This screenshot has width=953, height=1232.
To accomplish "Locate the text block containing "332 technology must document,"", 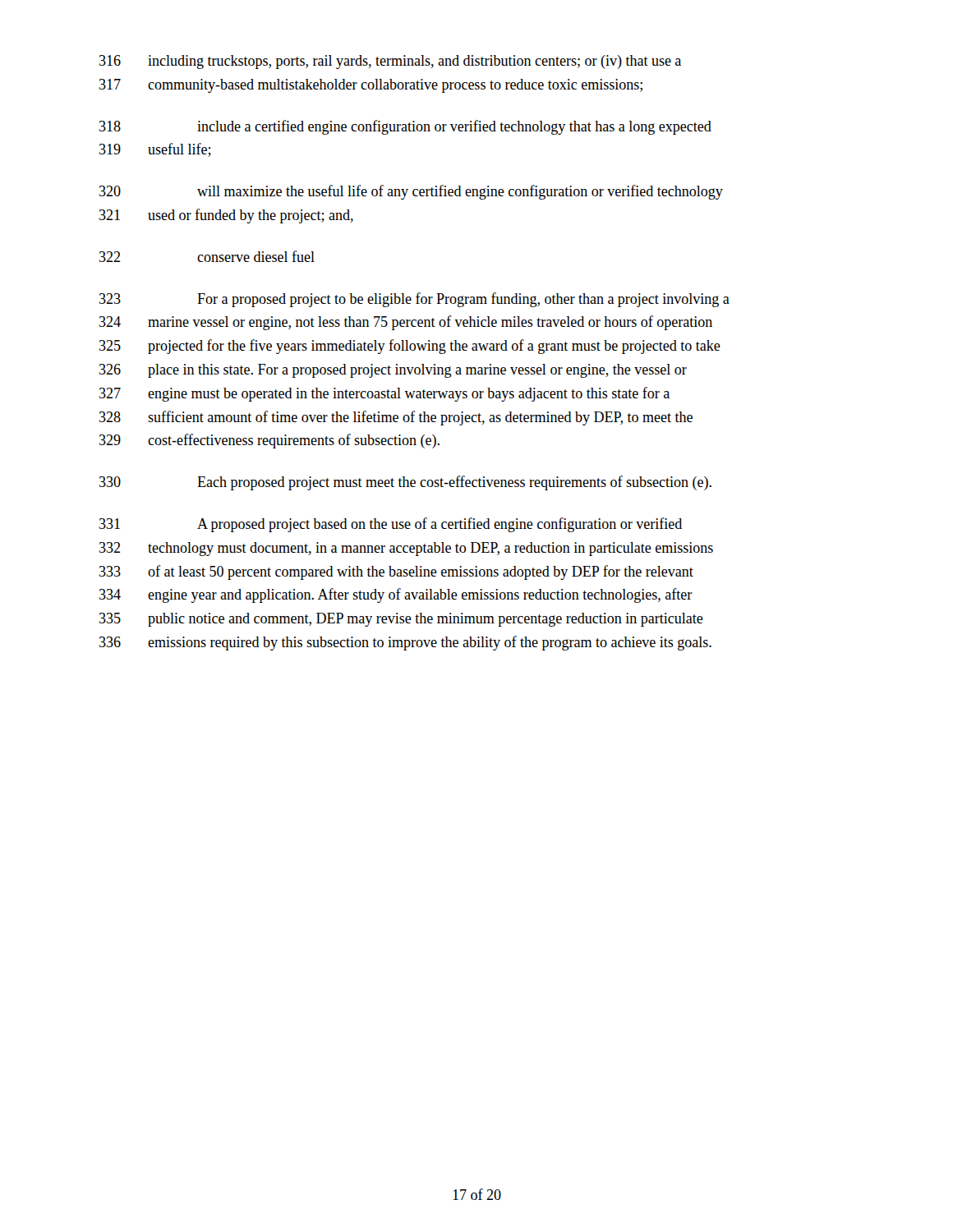I will pos(485,548).
